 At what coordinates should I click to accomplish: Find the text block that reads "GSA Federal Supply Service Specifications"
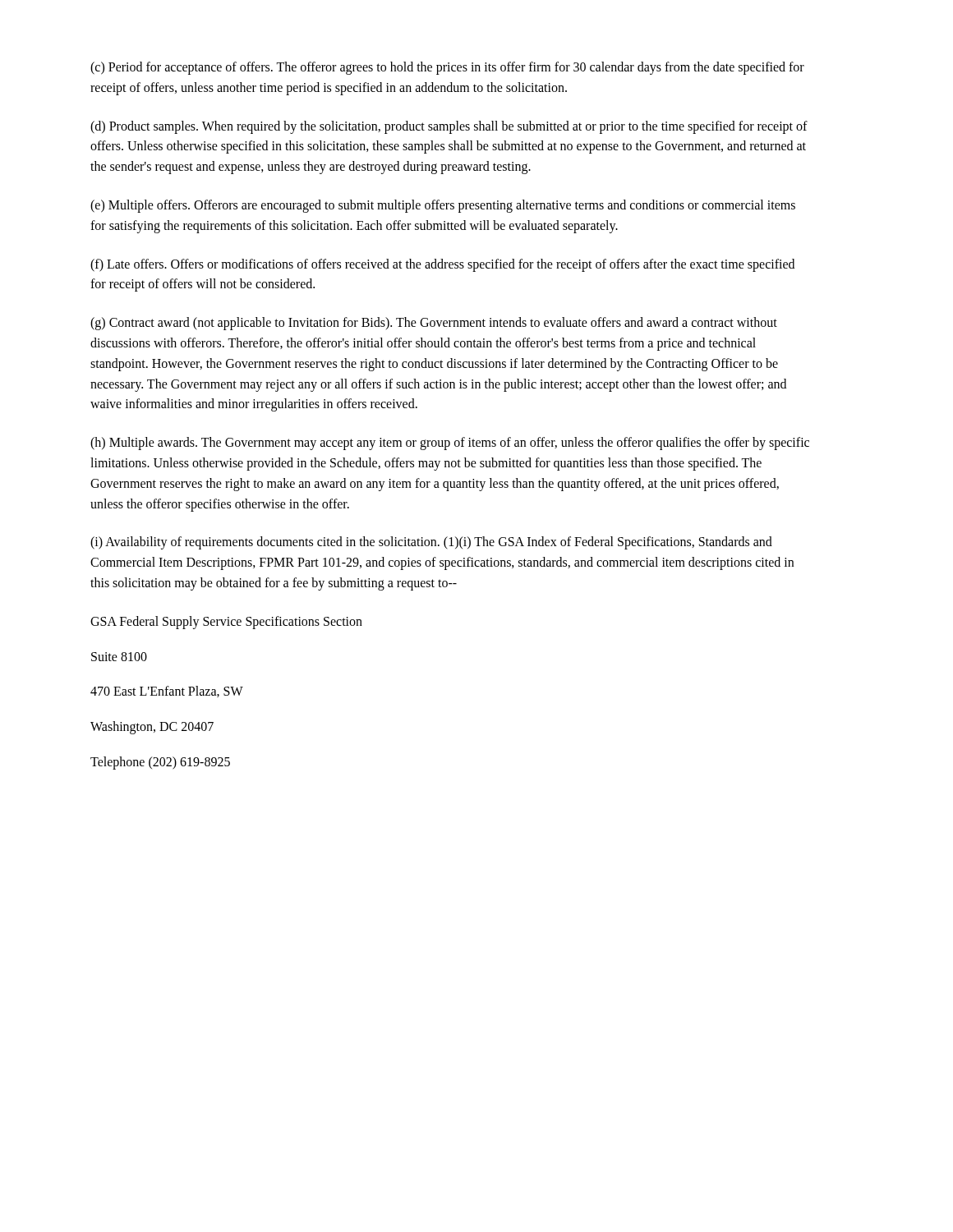(x=226, y=621)
